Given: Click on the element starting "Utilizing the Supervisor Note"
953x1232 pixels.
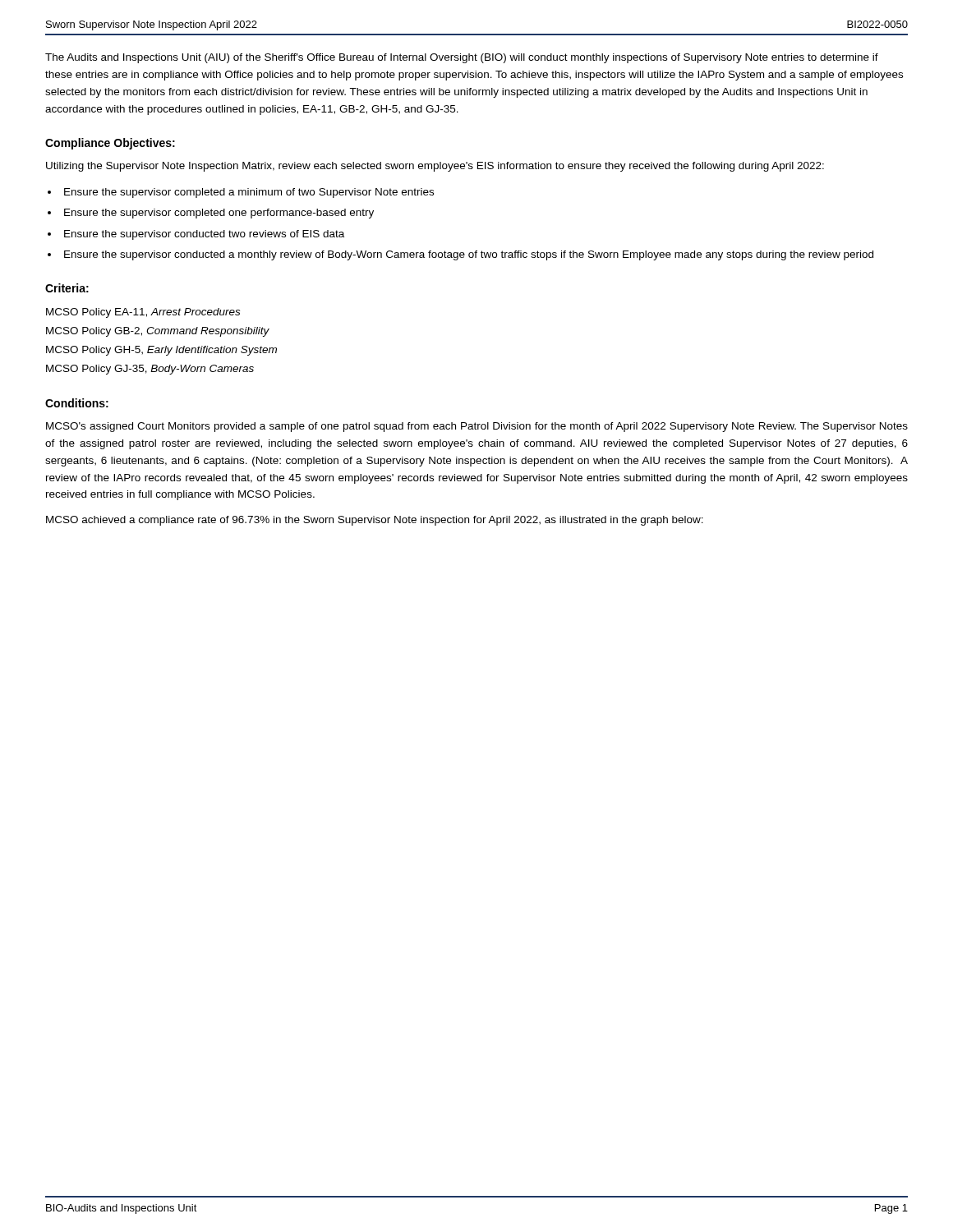Looking at the screenshot, I should 476,166.
